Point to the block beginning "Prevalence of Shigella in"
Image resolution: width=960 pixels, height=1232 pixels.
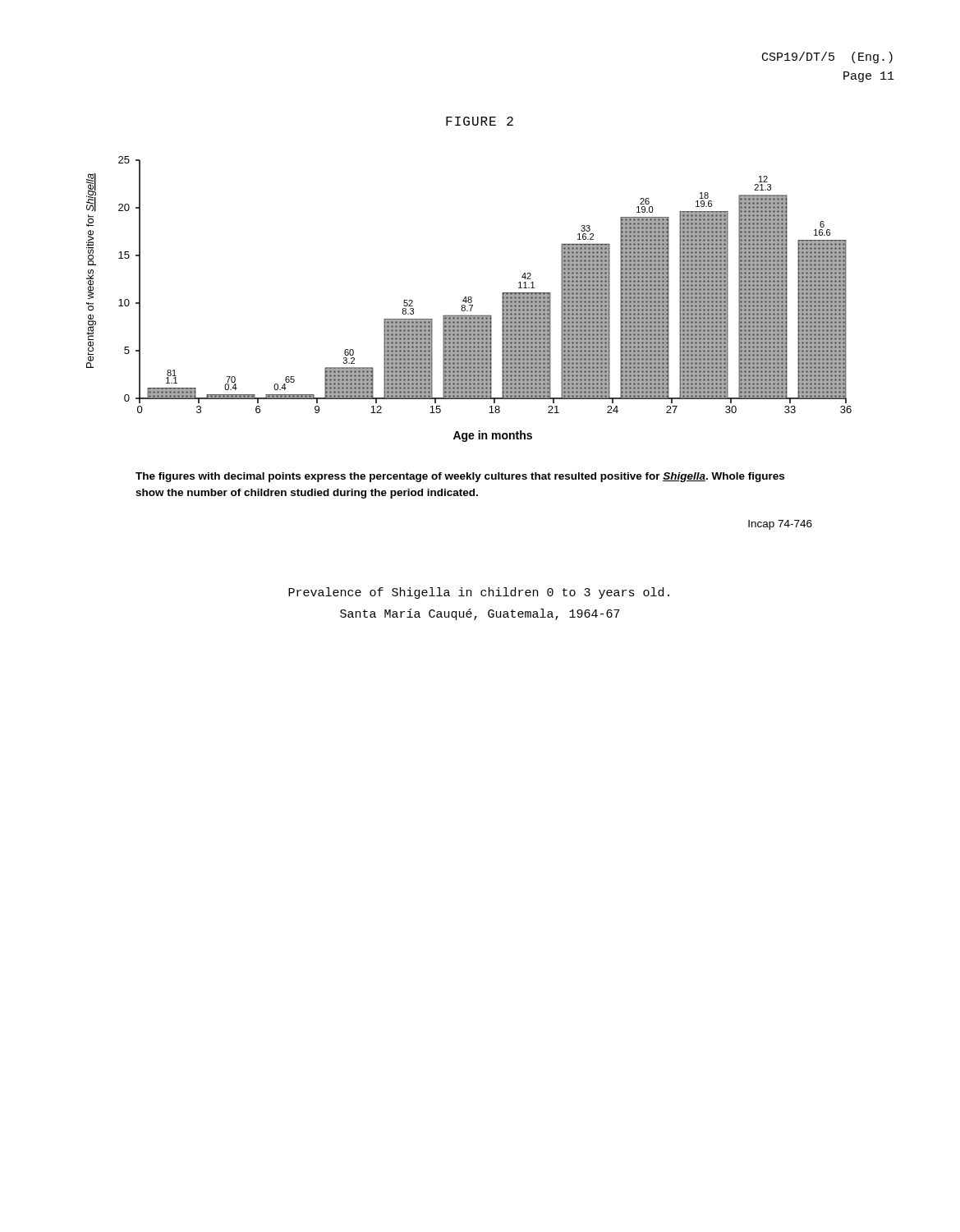click(480, 604)
